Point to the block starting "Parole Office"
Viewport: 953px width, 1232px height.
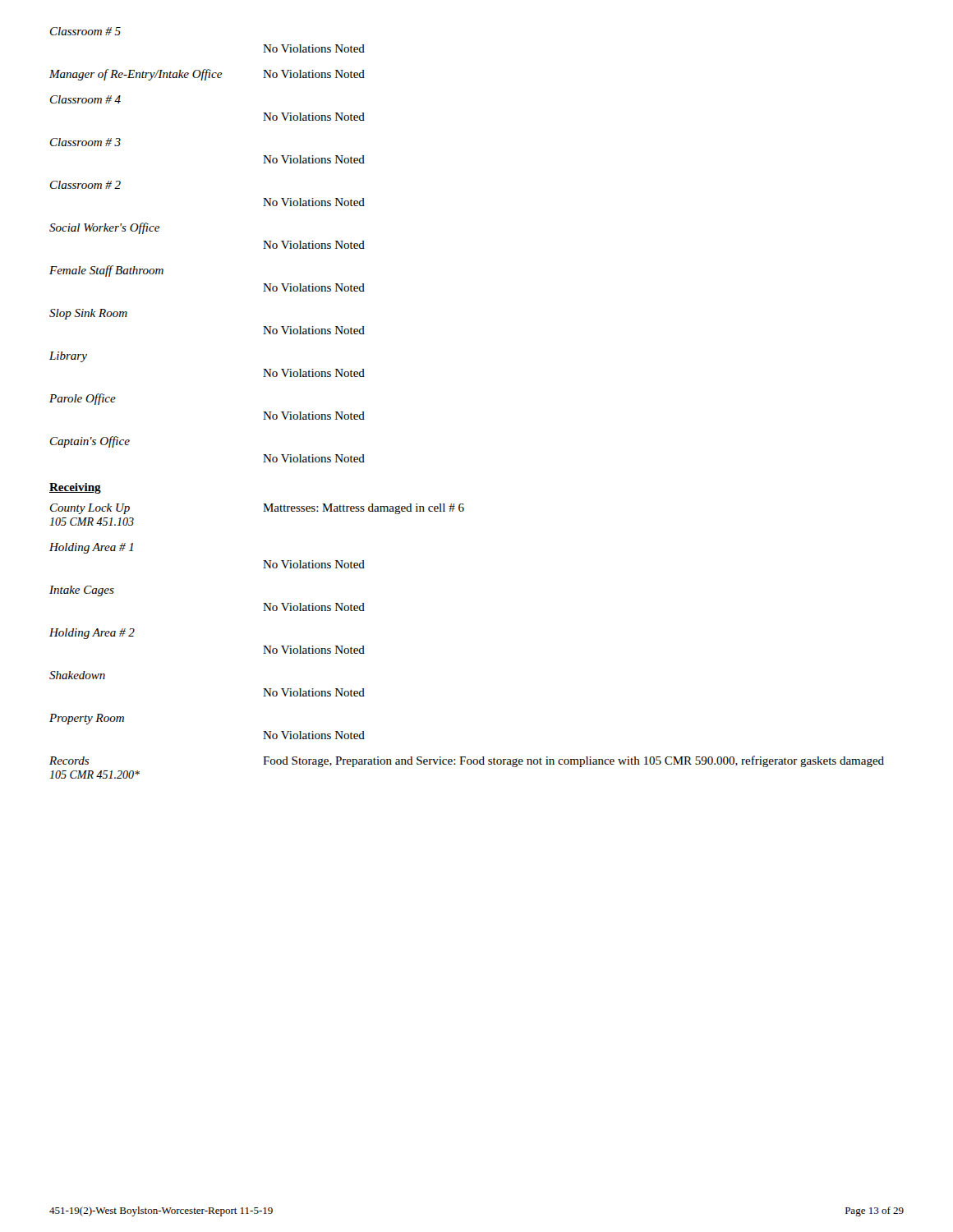83,399
